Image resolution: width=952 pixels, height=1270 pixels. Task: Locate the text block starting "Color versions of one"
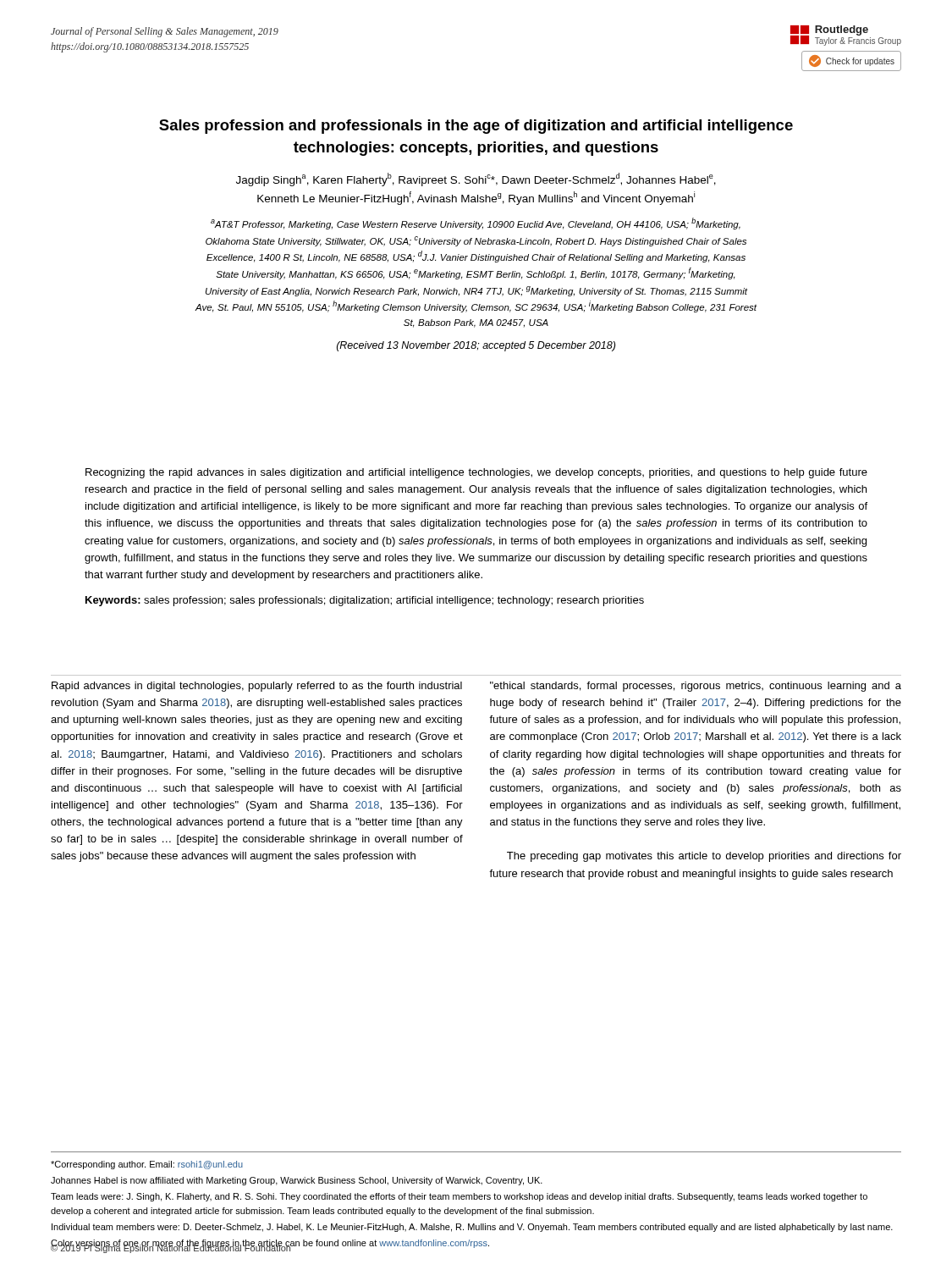(270, 1243)
